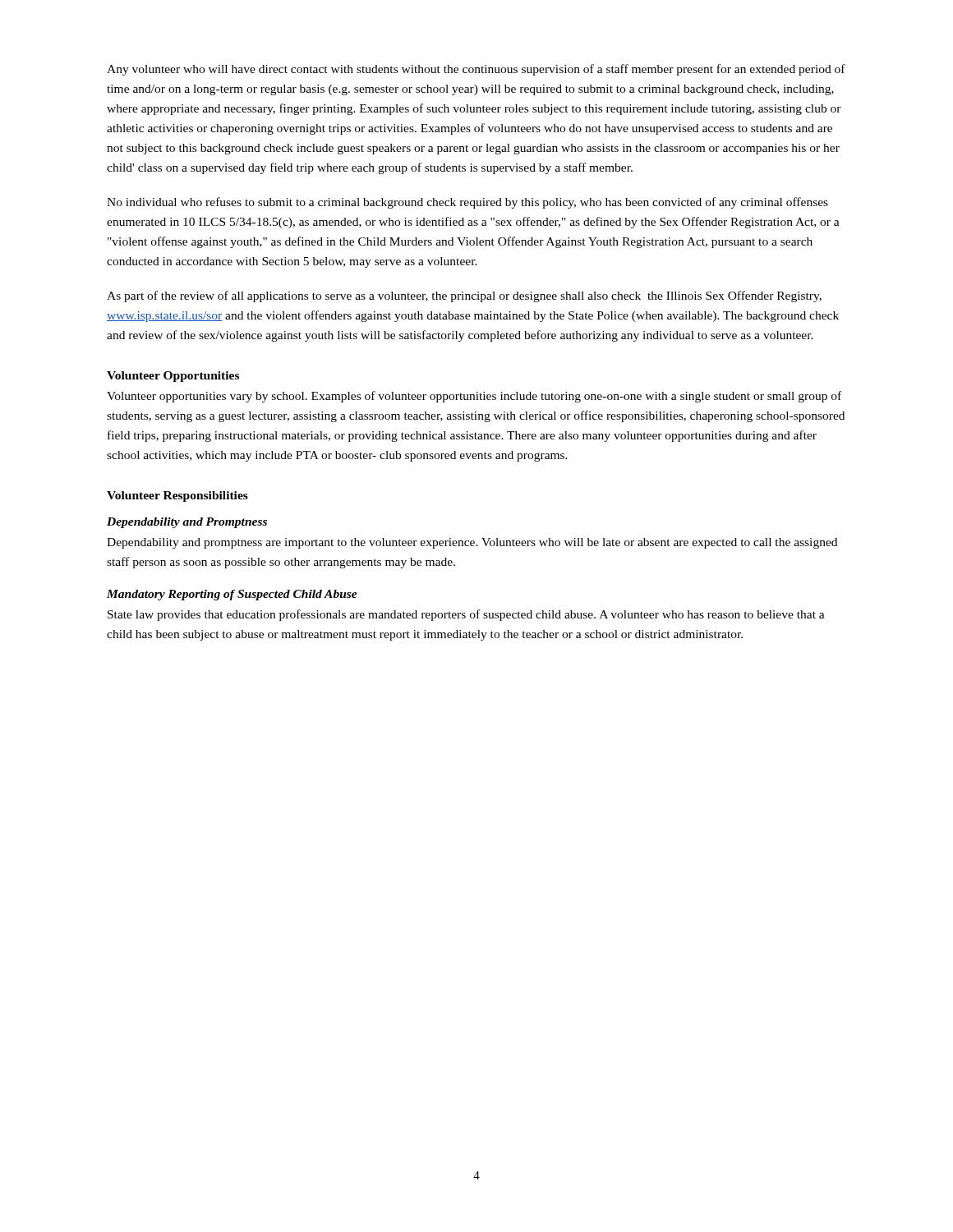This screenshot has height=1232, width=953.
Task: Where is the passage that starts "State law provides that education professionals are"?
Action: 466,624
